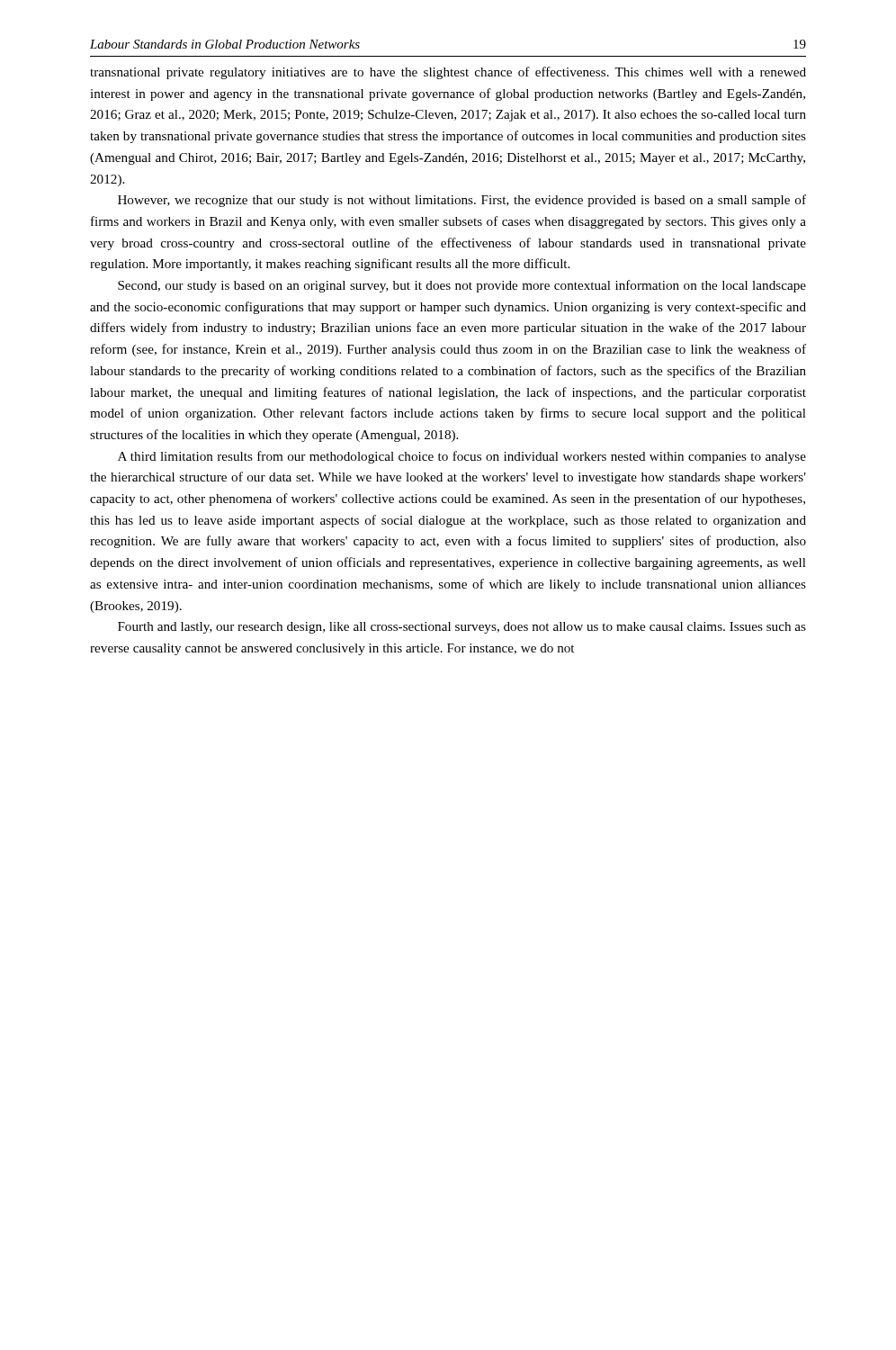Select the text block with the text "Second, our study is based on an original"

click(448, 360)
